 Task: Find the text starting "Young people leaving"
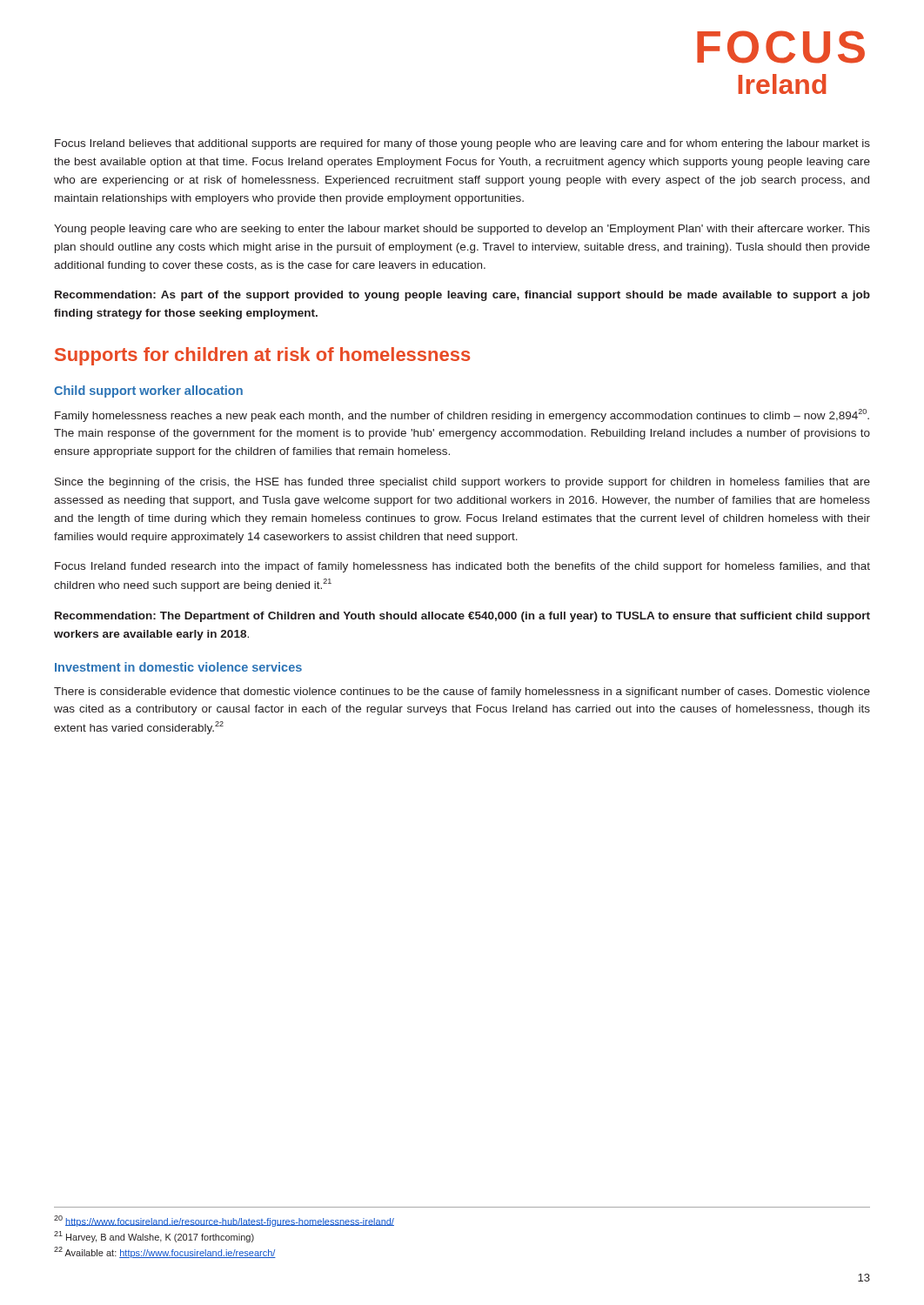point(462,246)
